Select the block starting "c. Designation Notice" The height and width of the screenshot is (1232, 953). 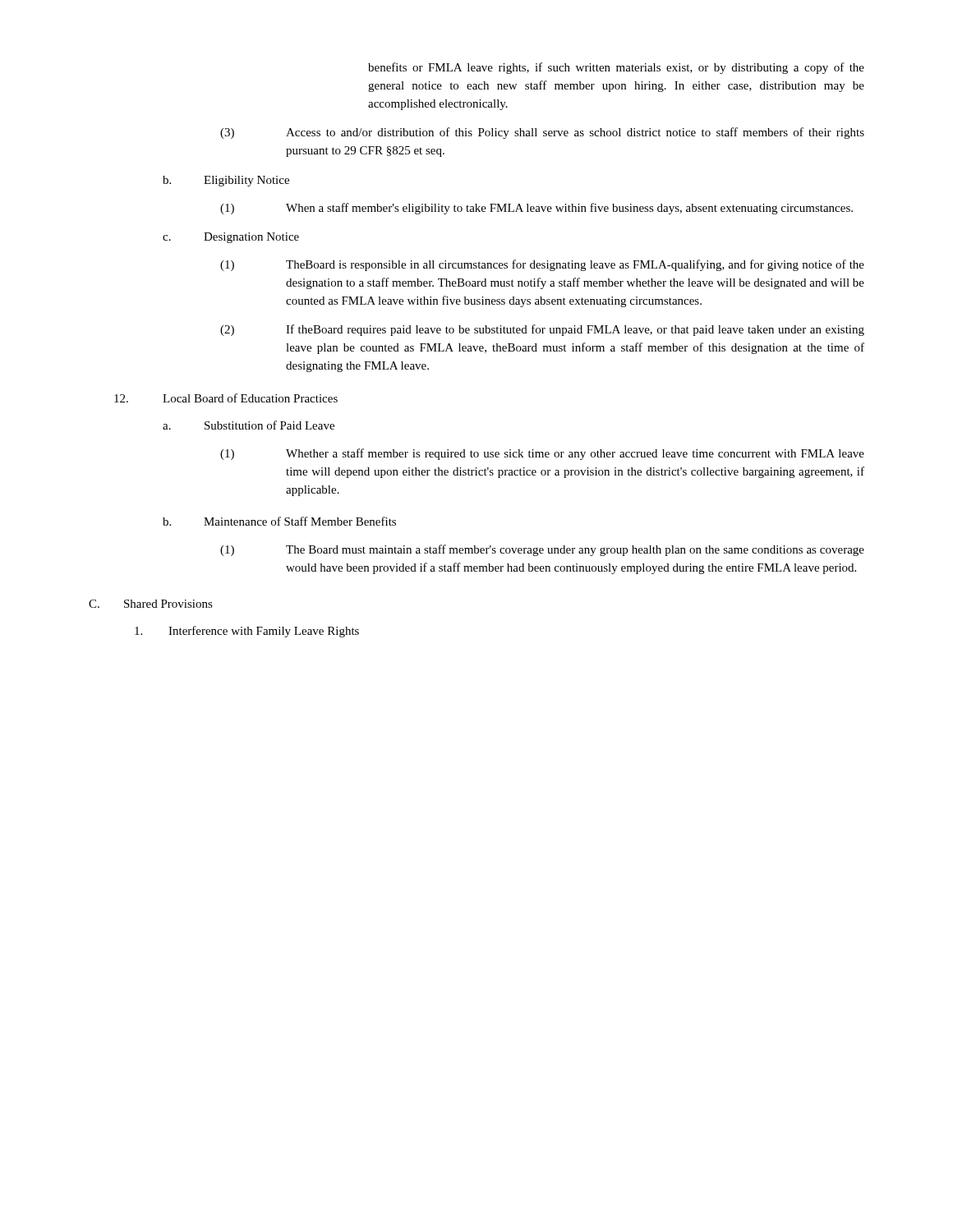231,238
